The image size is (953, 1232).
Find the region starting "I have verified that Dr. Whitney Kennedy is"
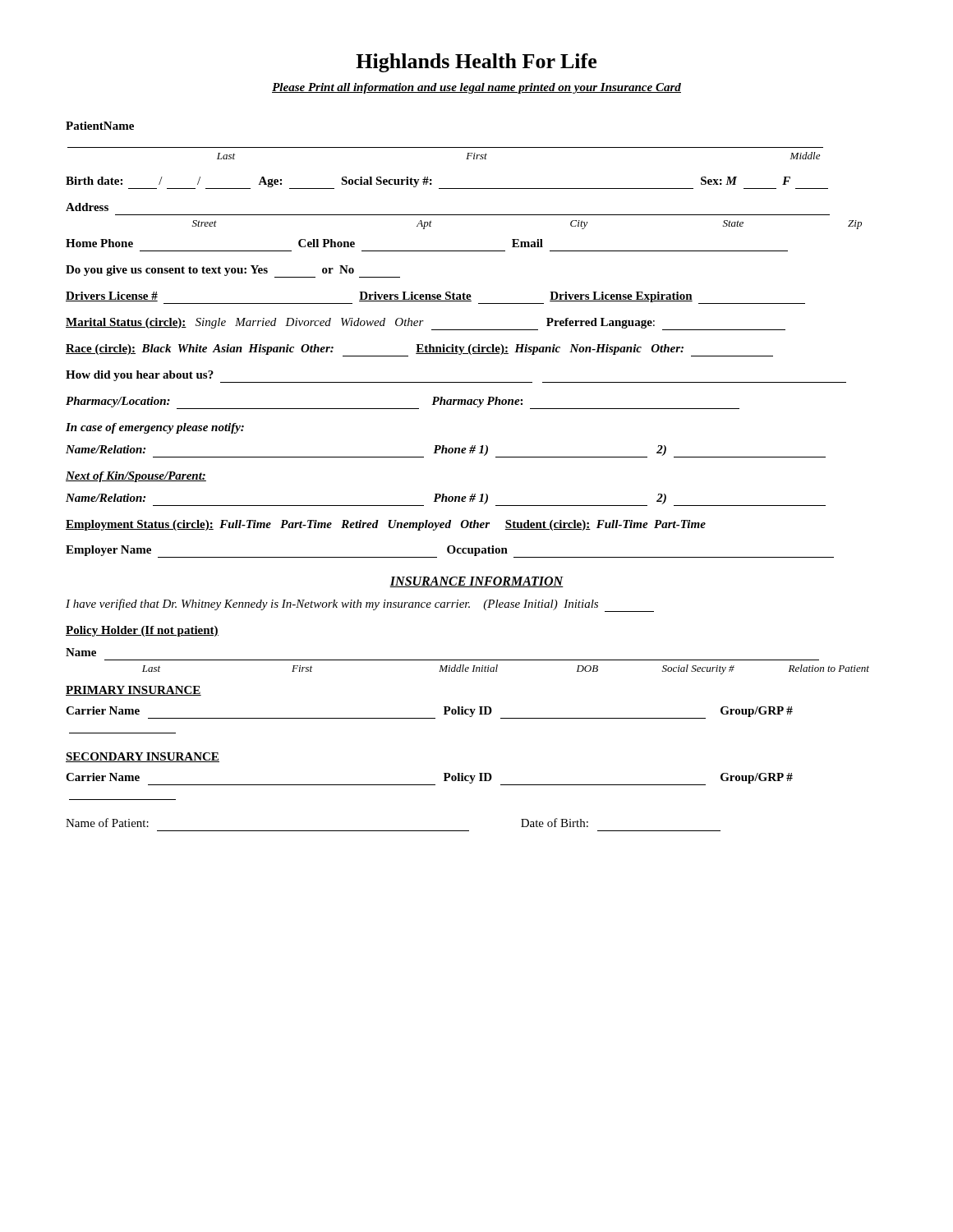click(360, 605)
